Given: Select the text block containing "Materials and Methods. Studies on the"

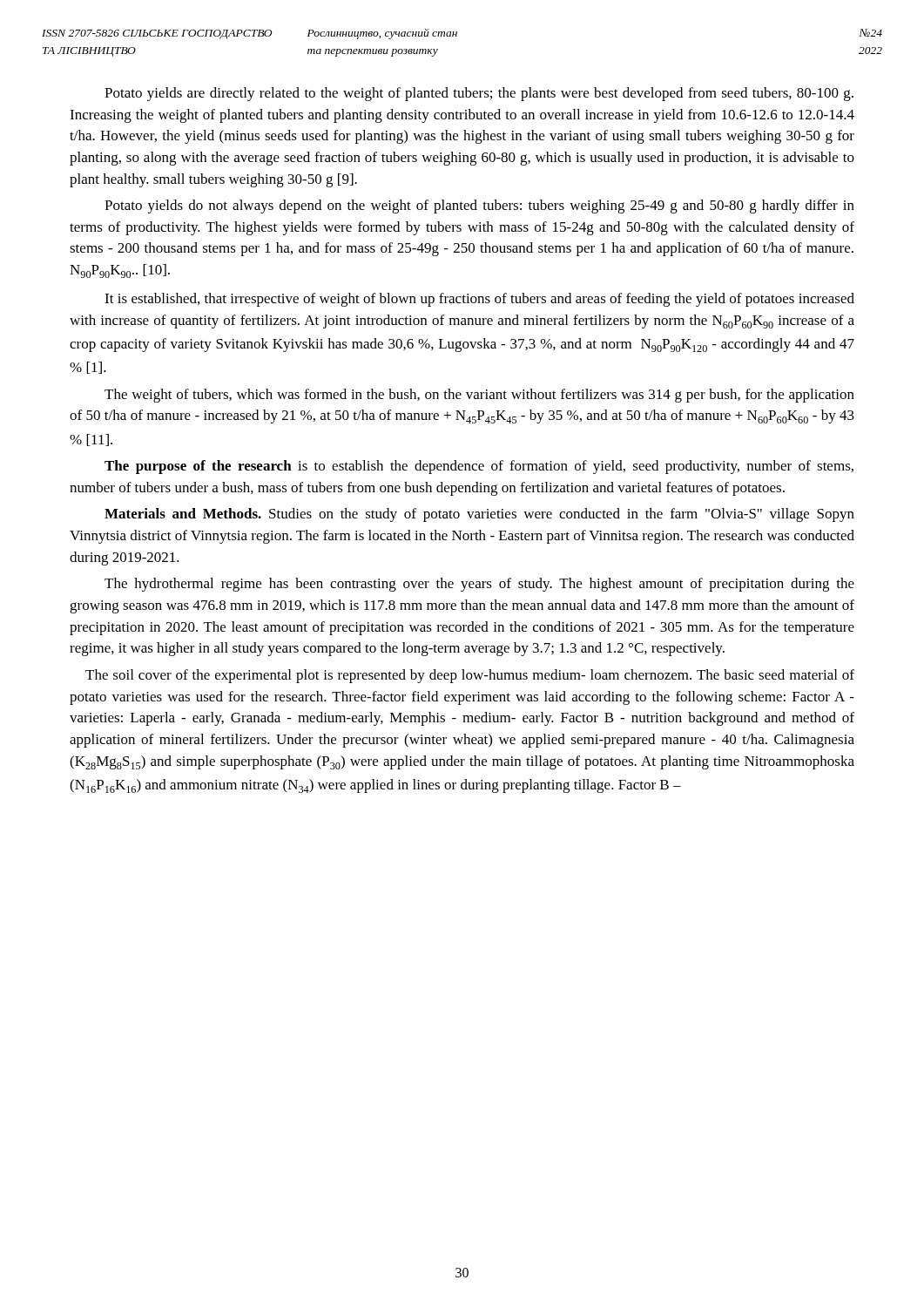Looking at the screenshot, I should click(x=462, y=536).
